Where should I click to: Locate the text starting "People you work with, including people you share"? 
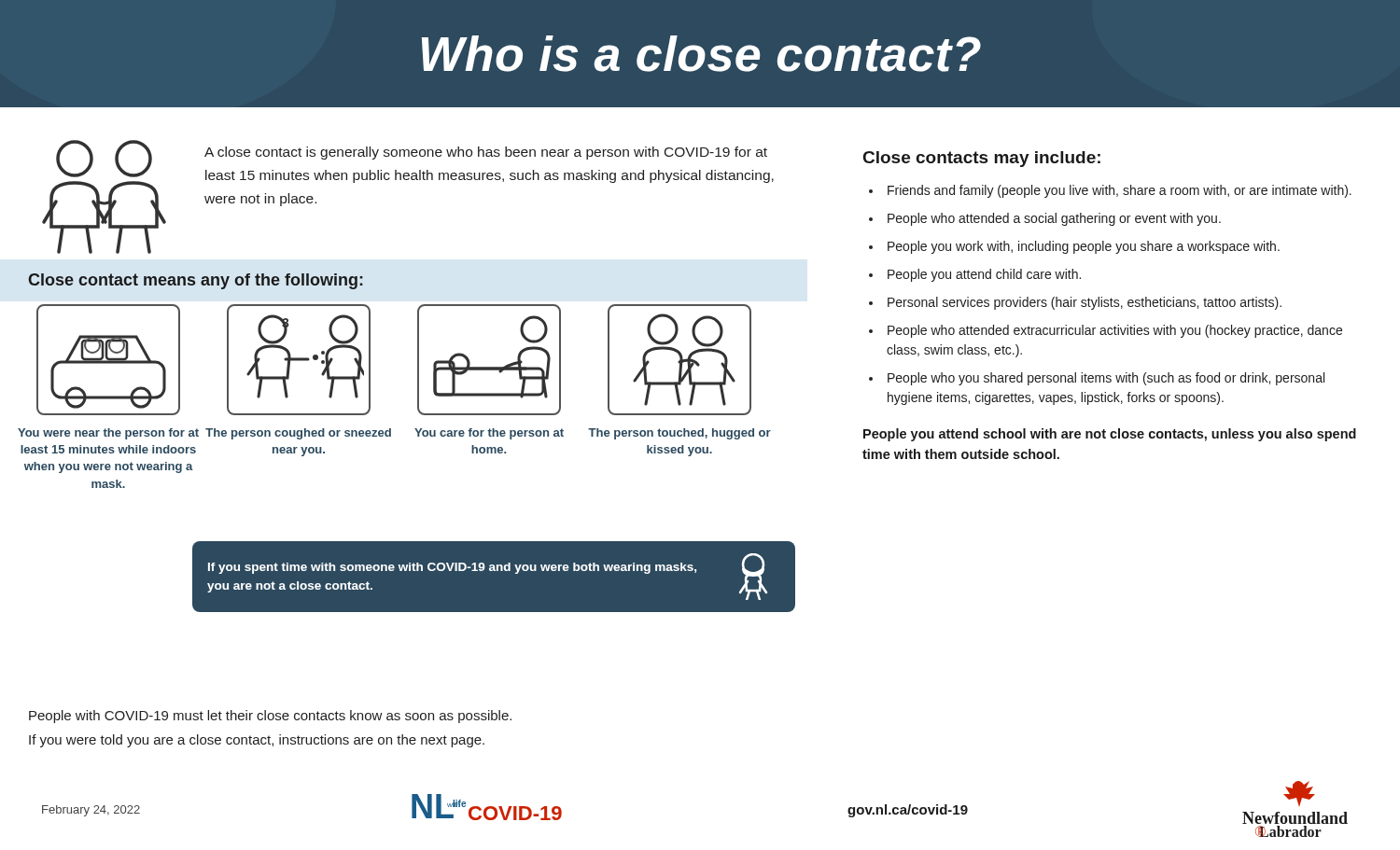[x=1083, y=246]
